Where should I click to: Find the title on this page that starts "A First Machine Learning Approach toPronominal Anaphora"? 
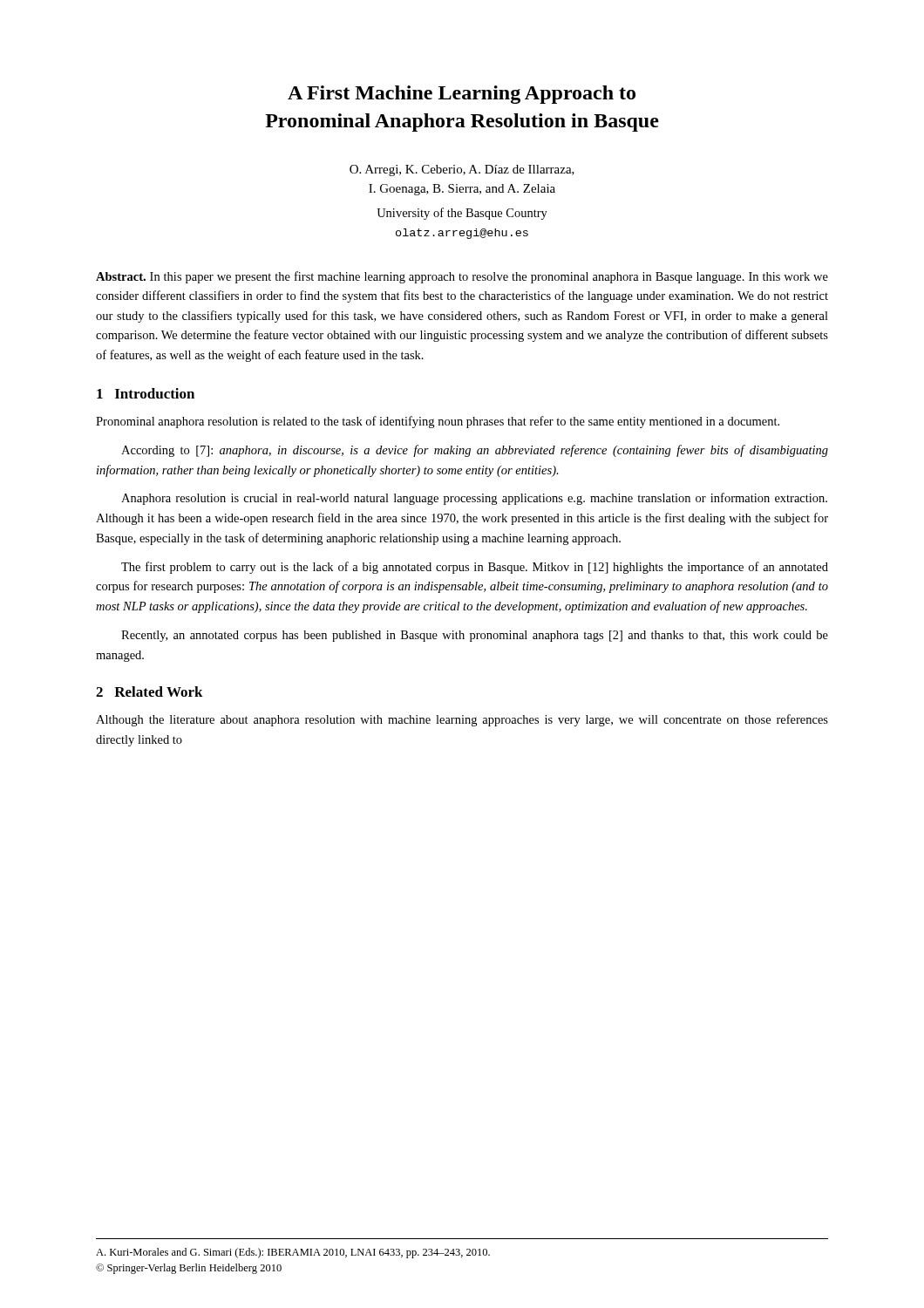pyautogui.click(x=462, y=107)
